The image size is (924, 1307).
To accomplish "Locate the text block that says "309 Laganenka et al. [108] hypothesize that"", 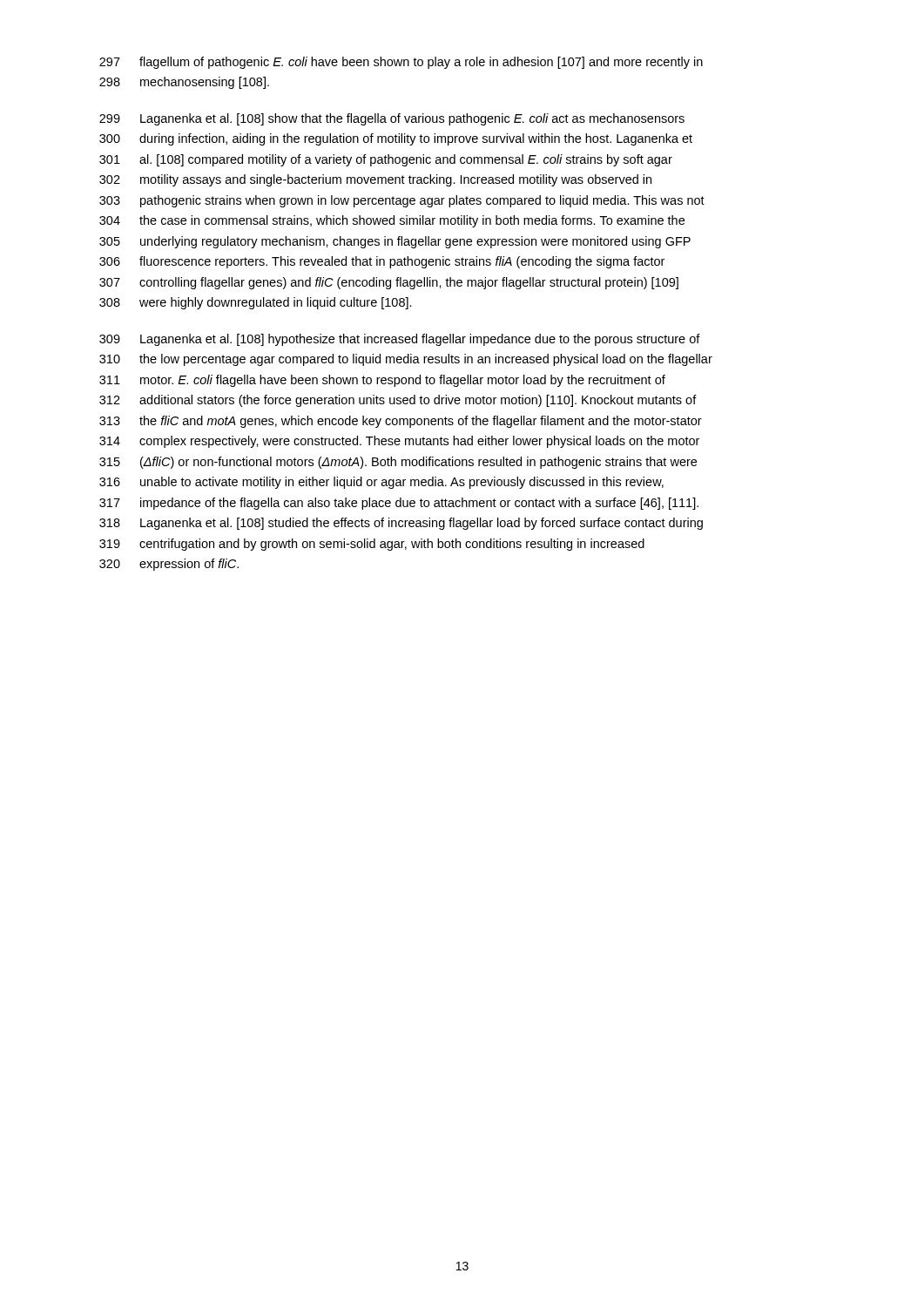I will [x=471, y=452].
